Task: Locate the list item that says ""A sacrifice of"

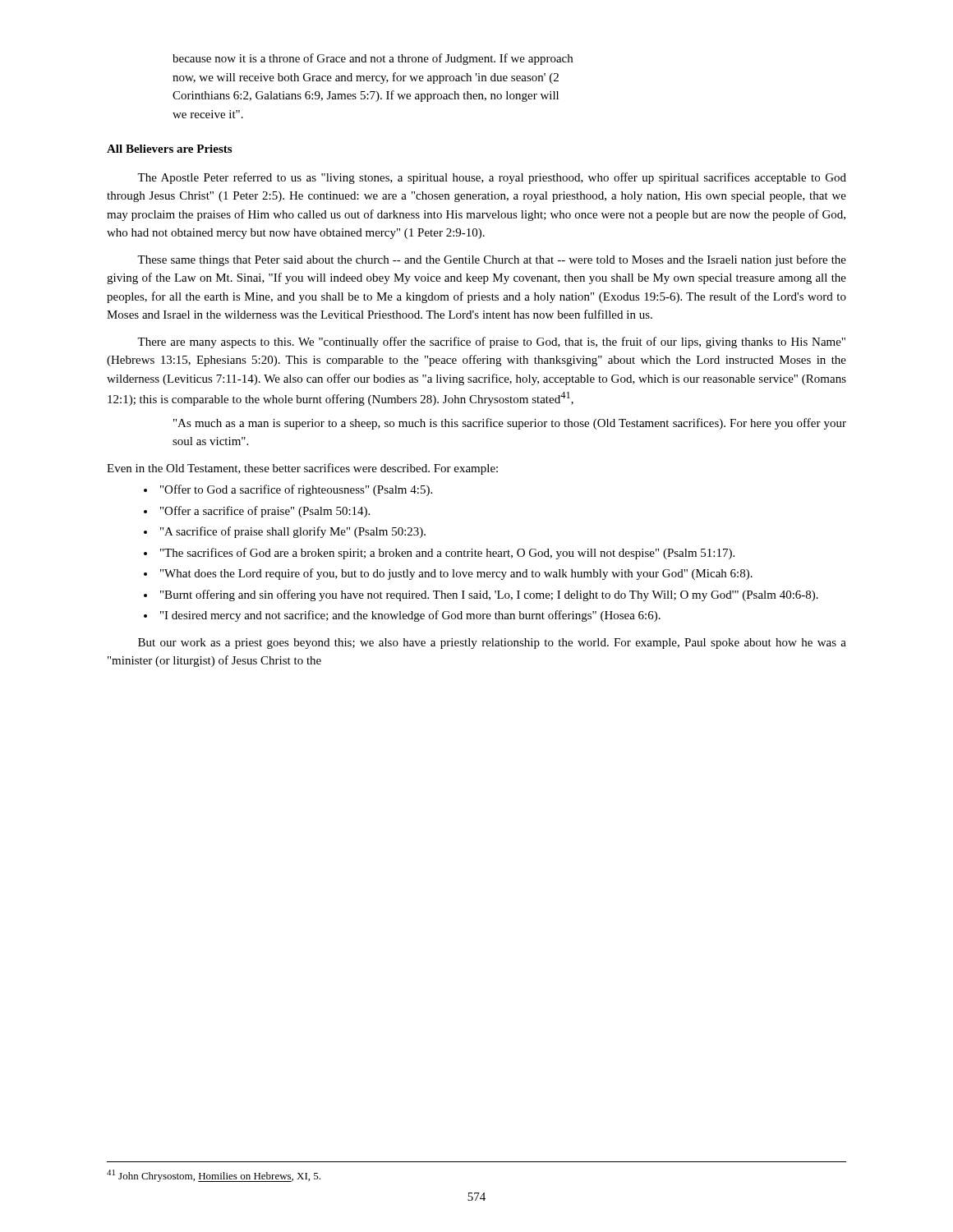Action: pyautogui.click(x=293, y=531)
